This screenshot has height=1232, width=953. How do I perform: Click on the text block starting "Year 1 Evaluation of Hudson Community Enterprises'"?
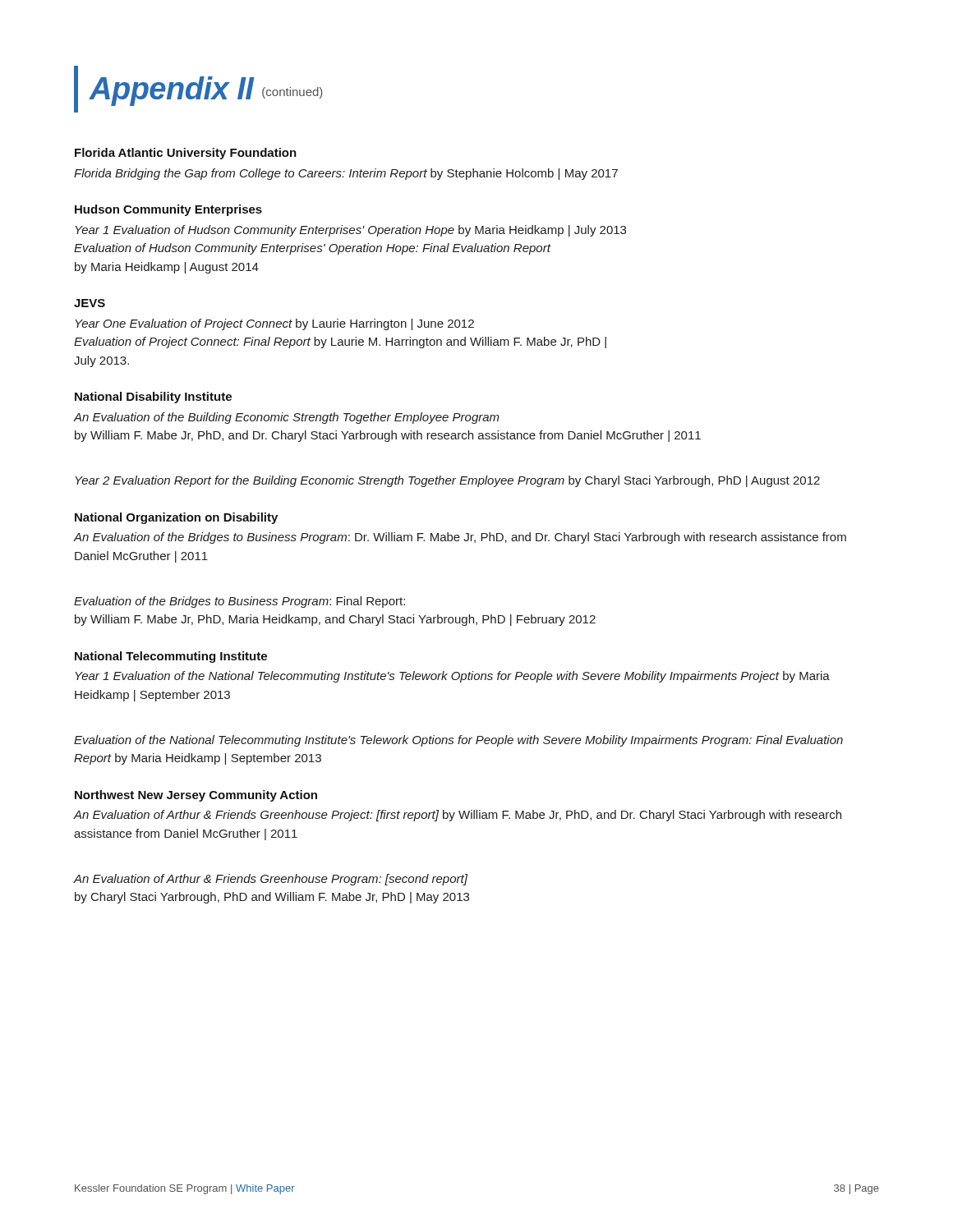pos(350,248)
